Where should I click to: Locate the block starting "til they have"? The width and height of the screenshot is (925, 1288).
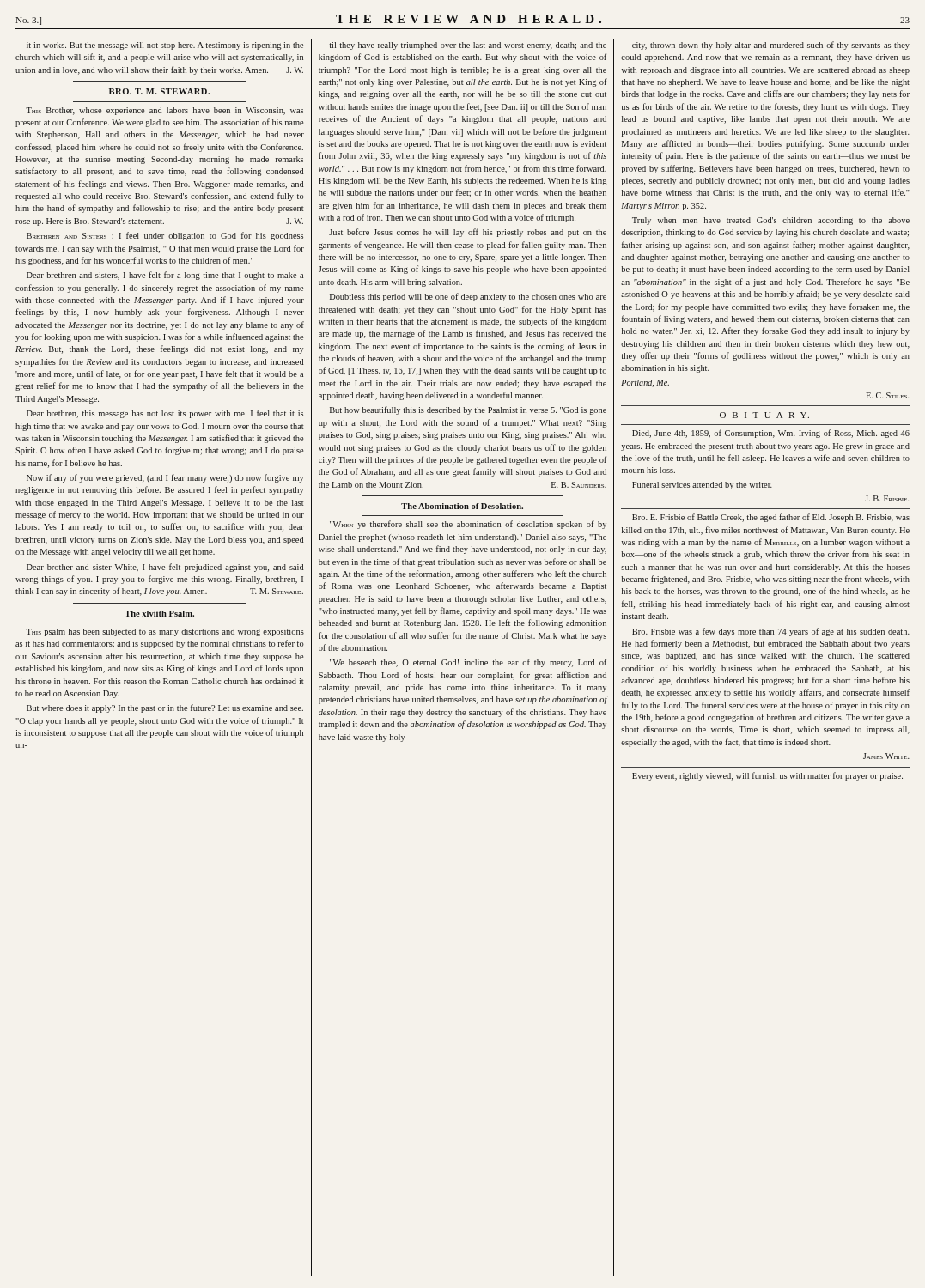coord(462,132)
